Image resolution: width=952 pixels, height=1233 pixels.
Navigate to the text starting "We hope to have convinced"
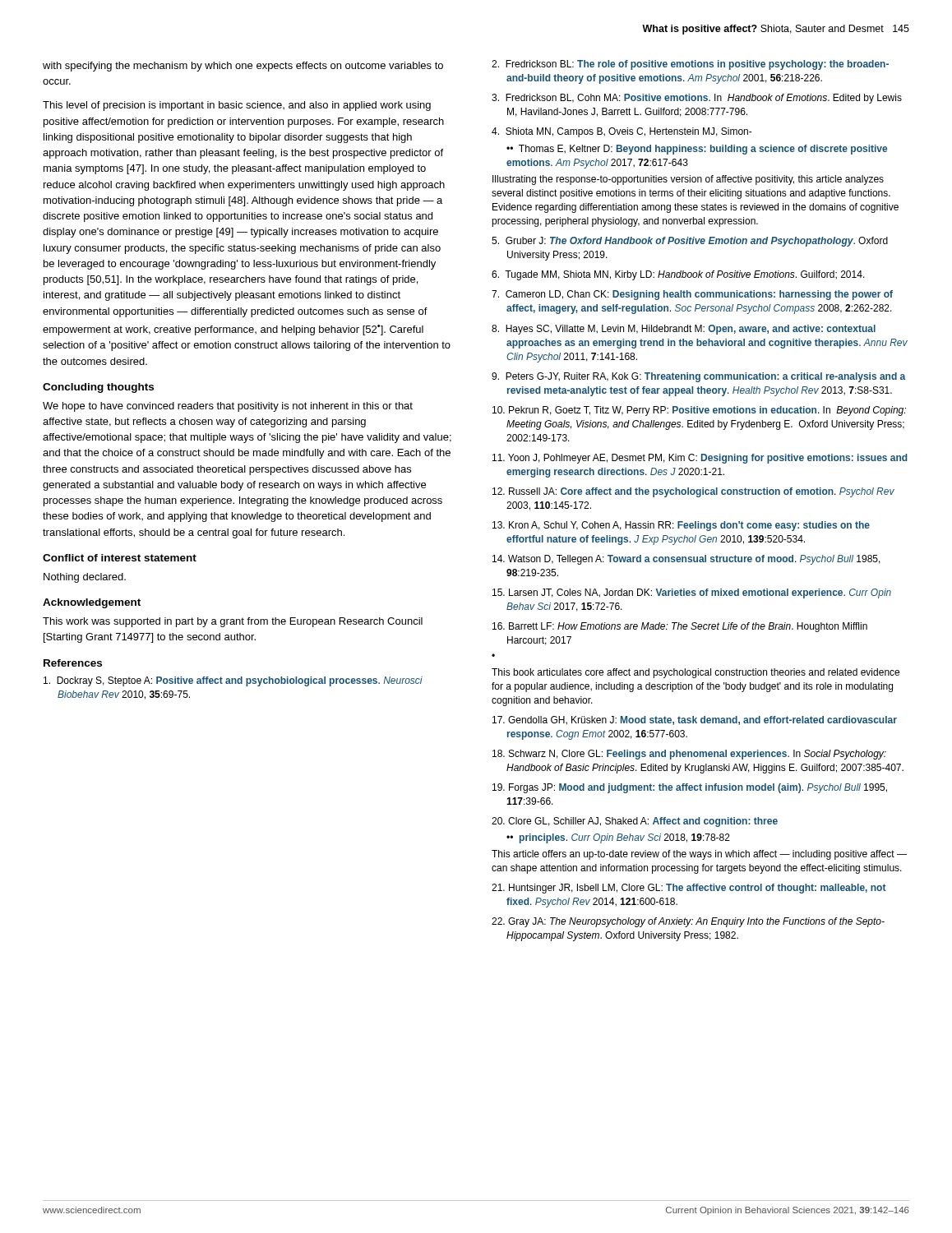point(248,469)
